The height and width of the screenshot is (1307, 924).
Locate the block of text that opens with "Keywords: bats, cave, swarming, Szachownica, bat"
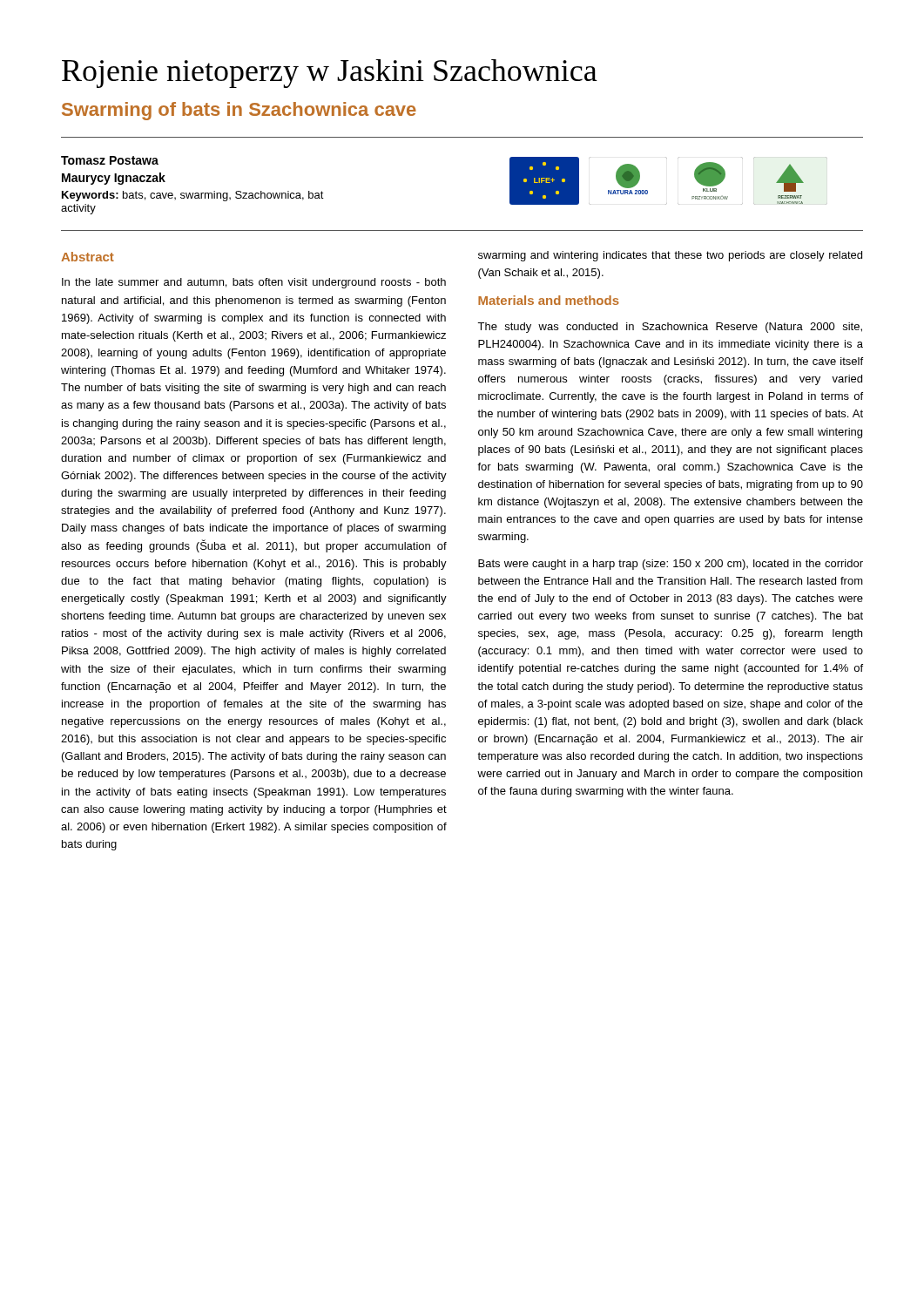coord(200,201)
